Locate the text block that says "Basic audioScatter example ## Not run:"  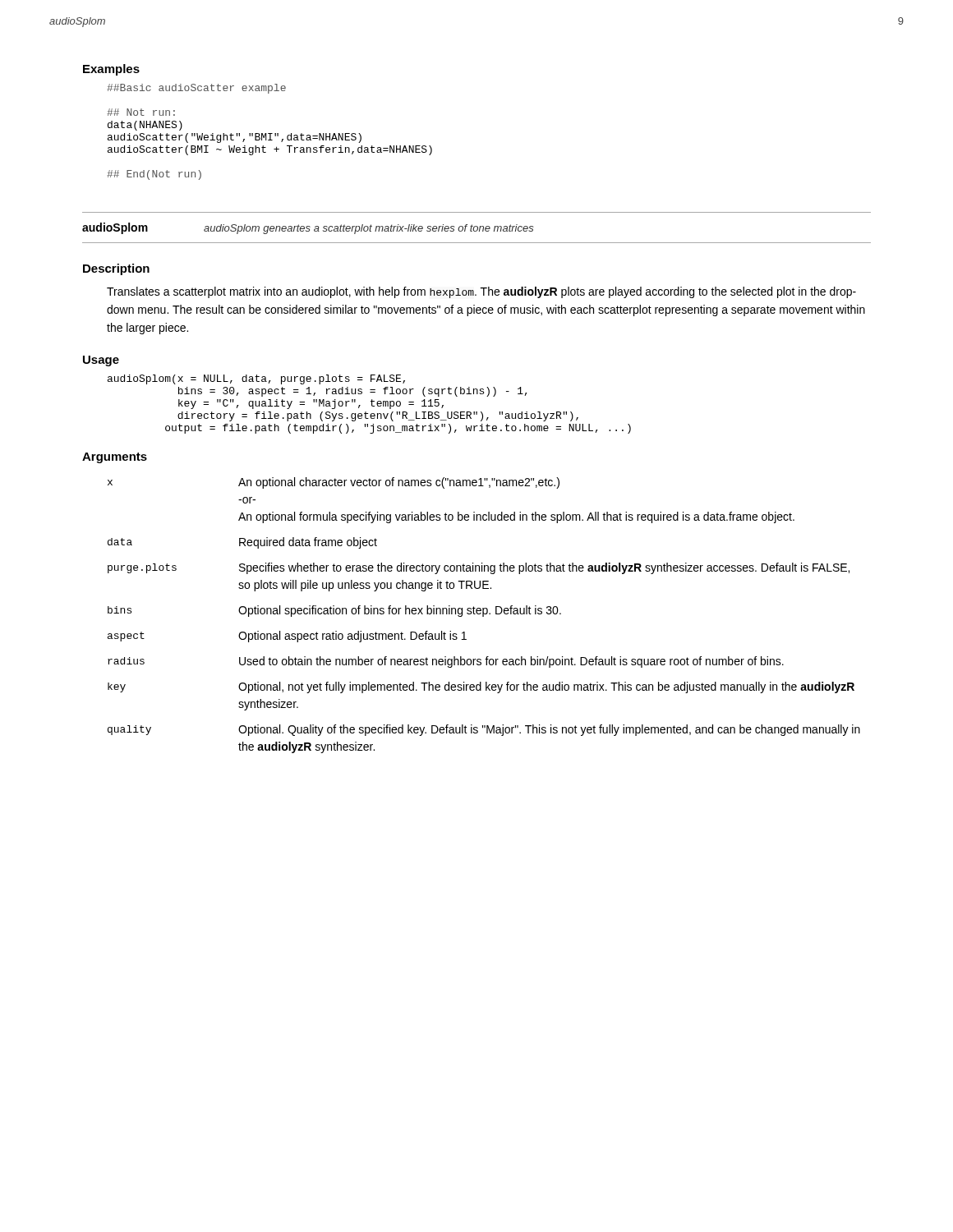coord(196,89)
